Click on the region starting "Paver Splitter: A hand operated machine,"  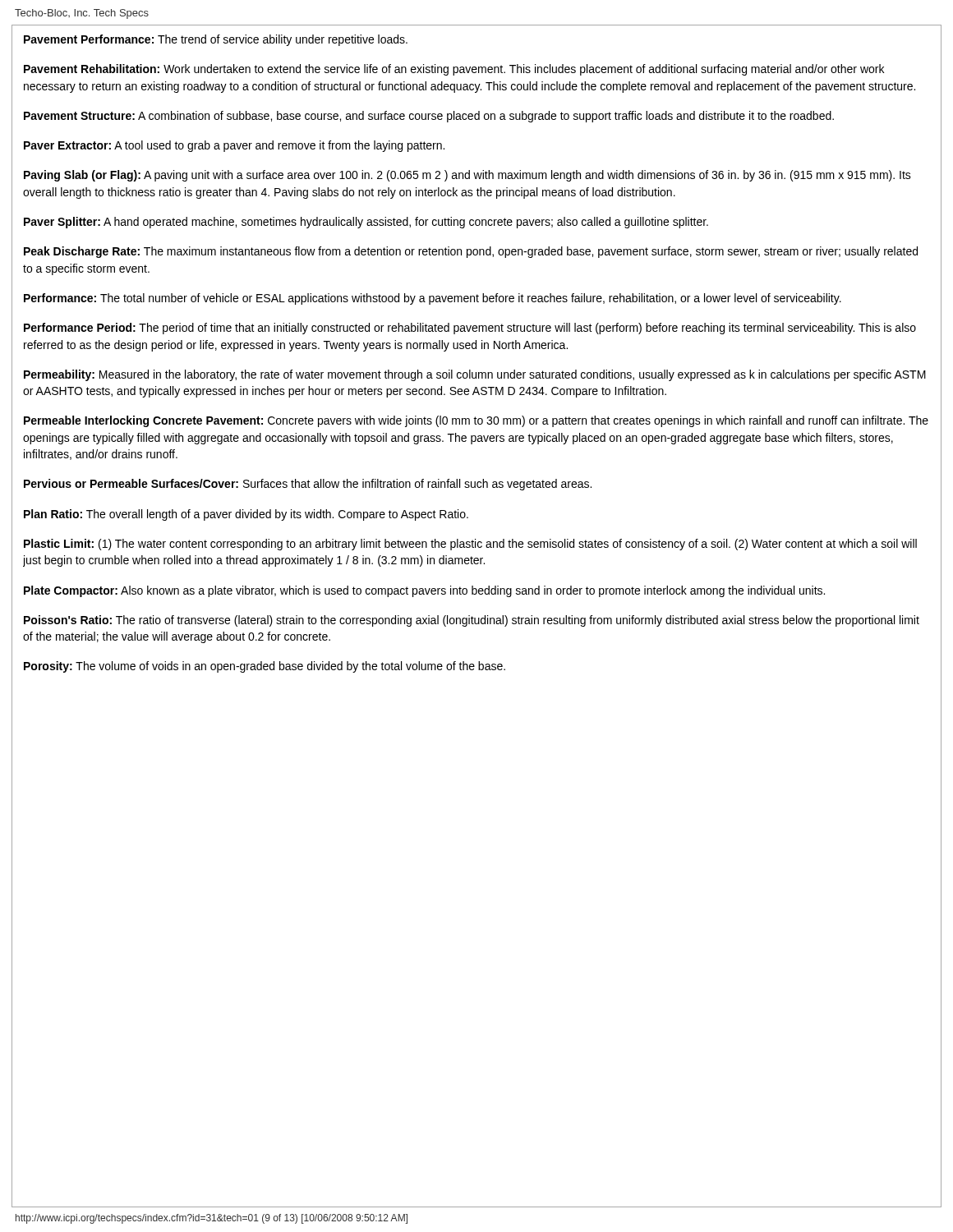[366, 222]
